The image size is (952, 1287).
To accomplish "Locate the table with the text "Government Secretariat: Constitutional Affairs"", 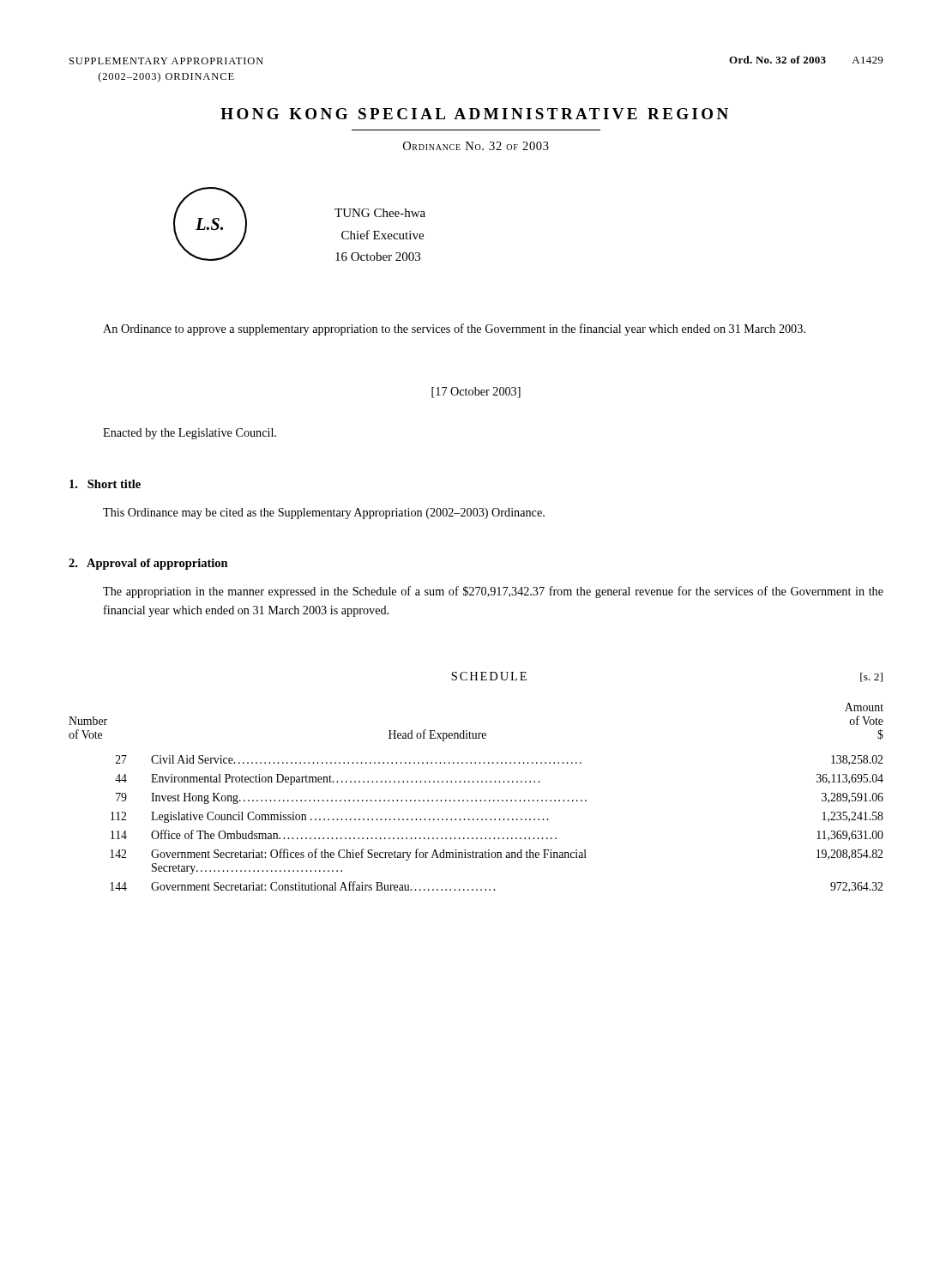I will (x=476, y=783).
